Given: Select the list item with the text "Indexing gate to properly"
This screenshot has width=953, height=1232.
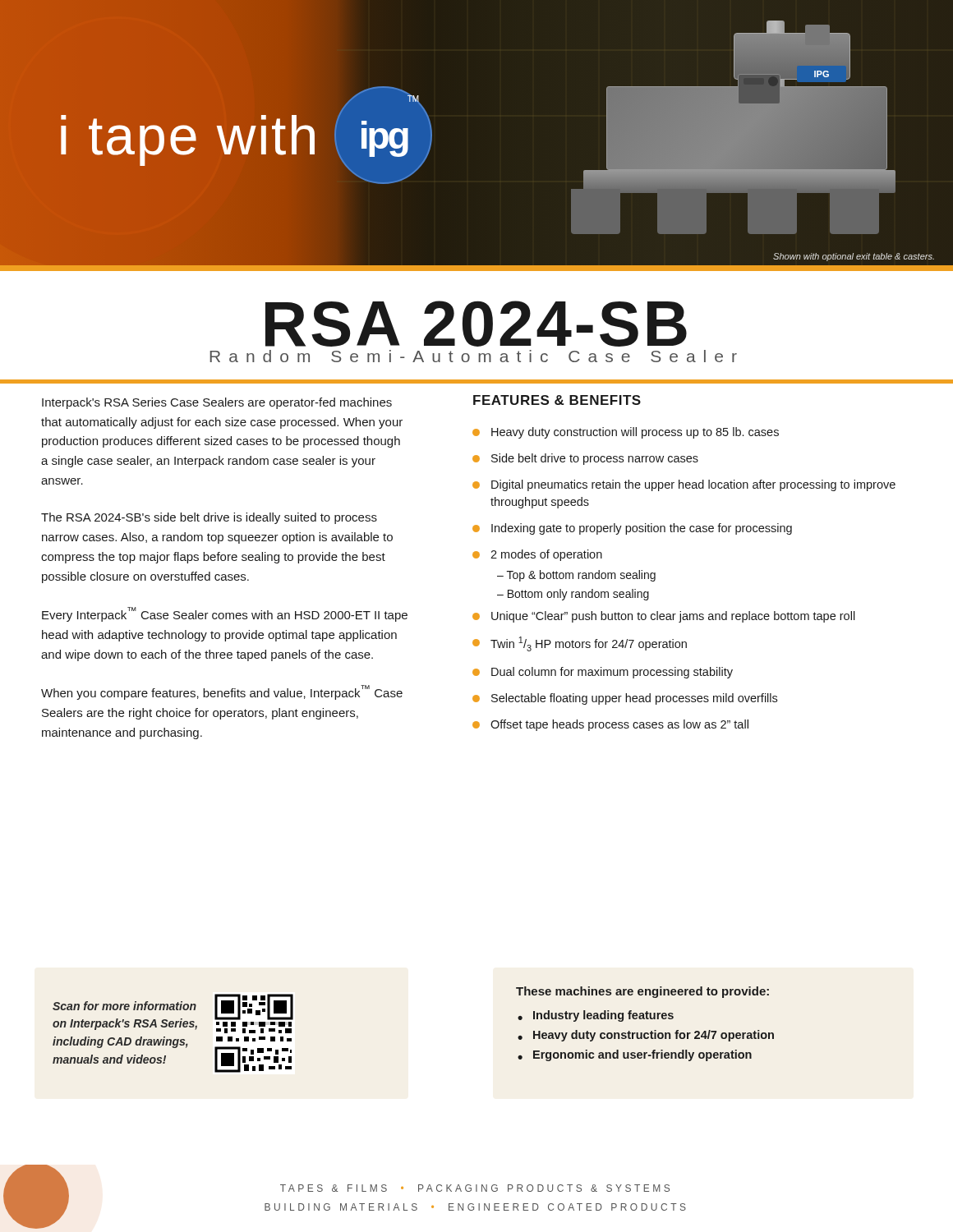Looking at the screenshot, I should [632, 528].
